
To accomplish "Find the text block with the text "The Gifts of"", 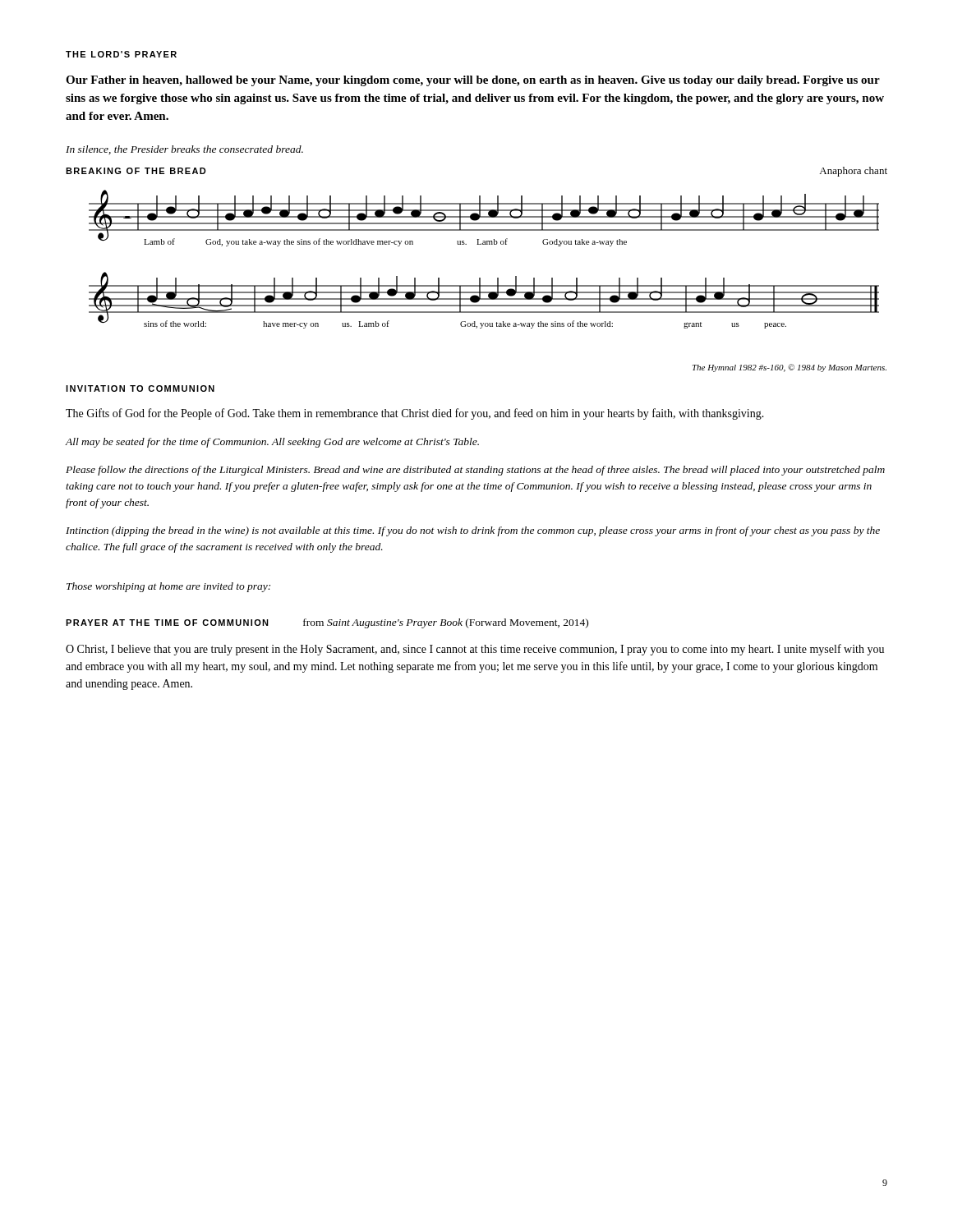I will coord(476,414).
